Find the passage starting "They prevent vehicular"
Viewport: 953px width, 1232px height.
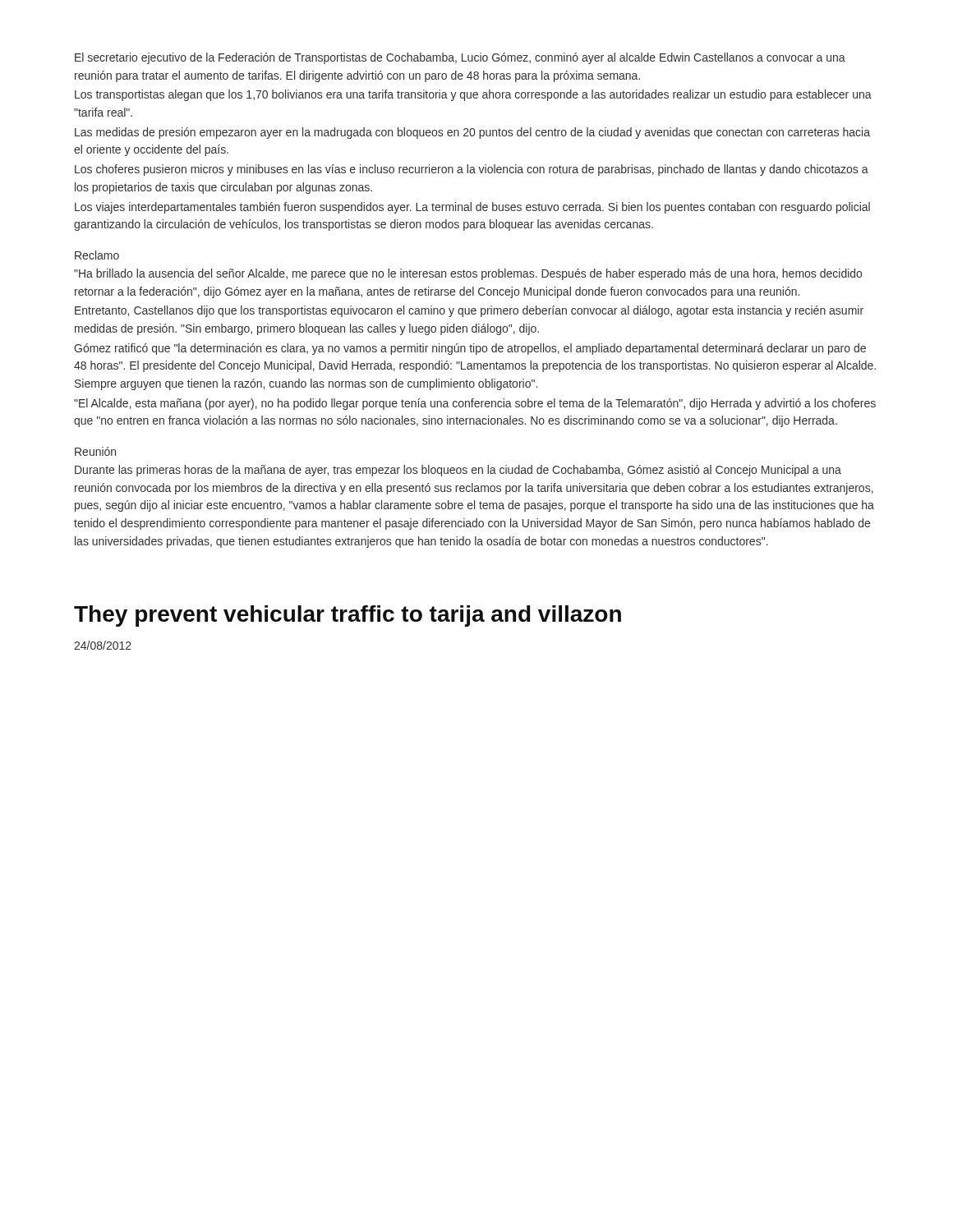coord(476,614)
